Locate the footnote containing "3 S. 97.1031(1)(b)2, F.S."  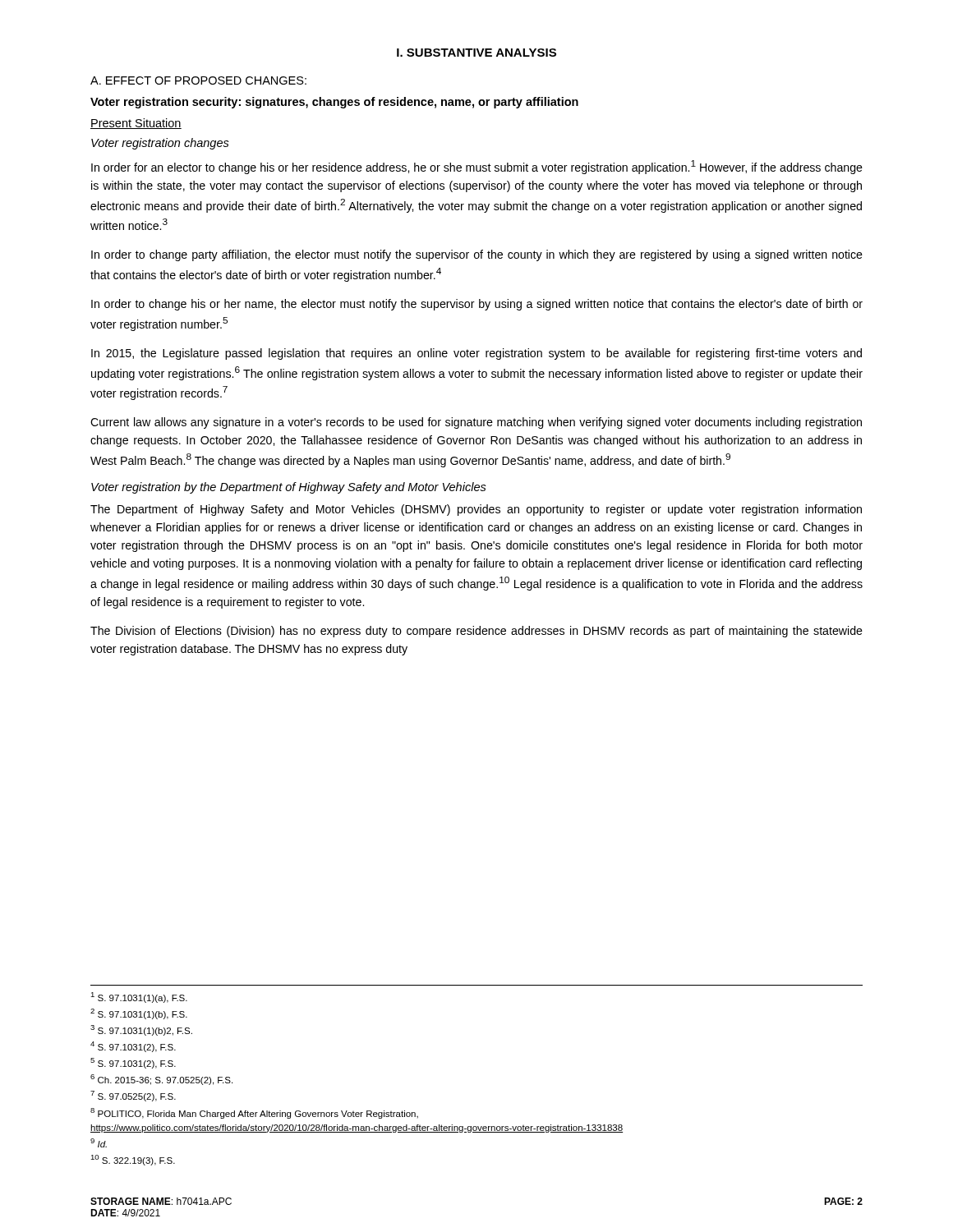(142, 1029)
